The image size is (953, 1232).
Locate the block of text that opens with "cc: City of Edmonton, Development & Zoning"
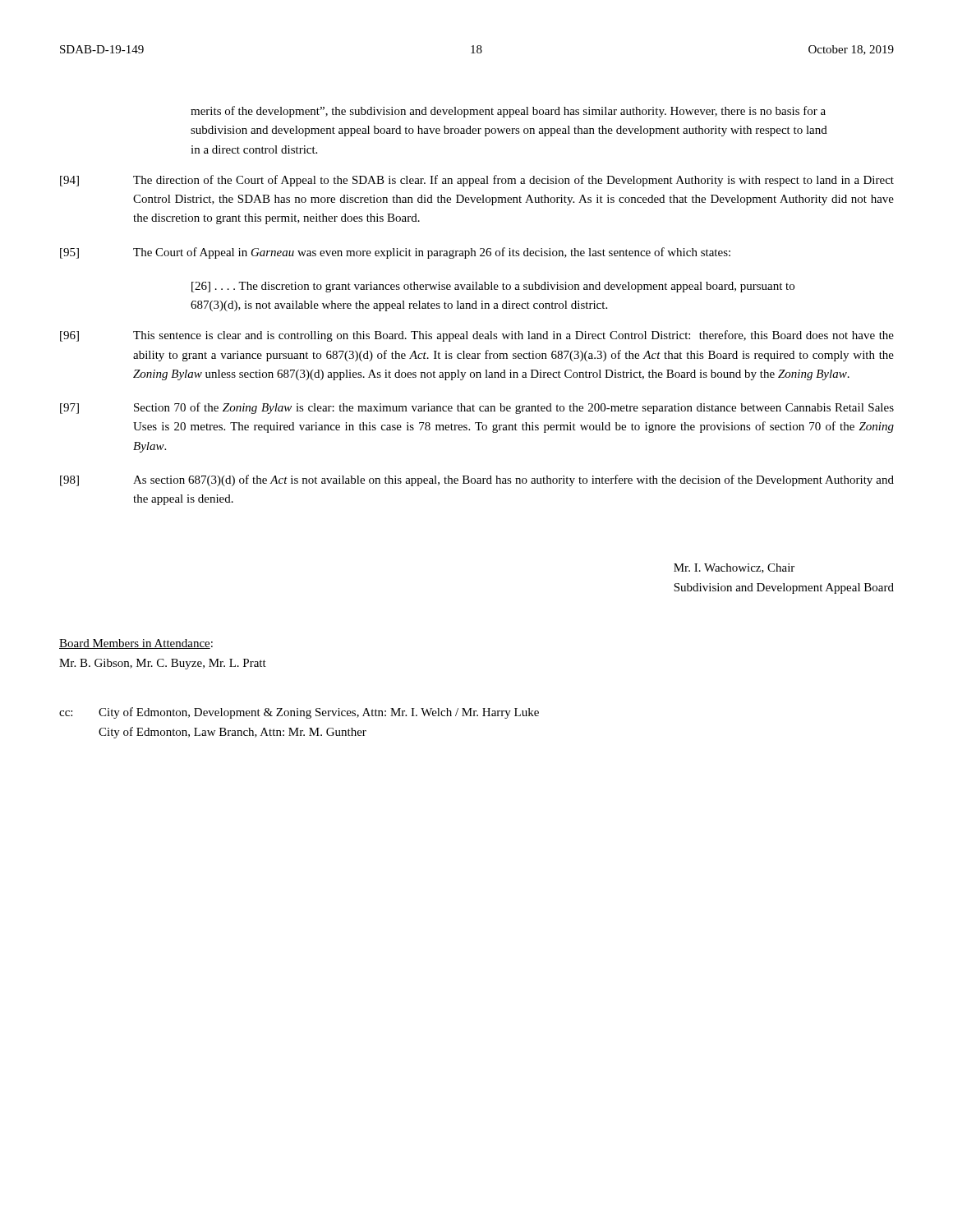point(476,722)
